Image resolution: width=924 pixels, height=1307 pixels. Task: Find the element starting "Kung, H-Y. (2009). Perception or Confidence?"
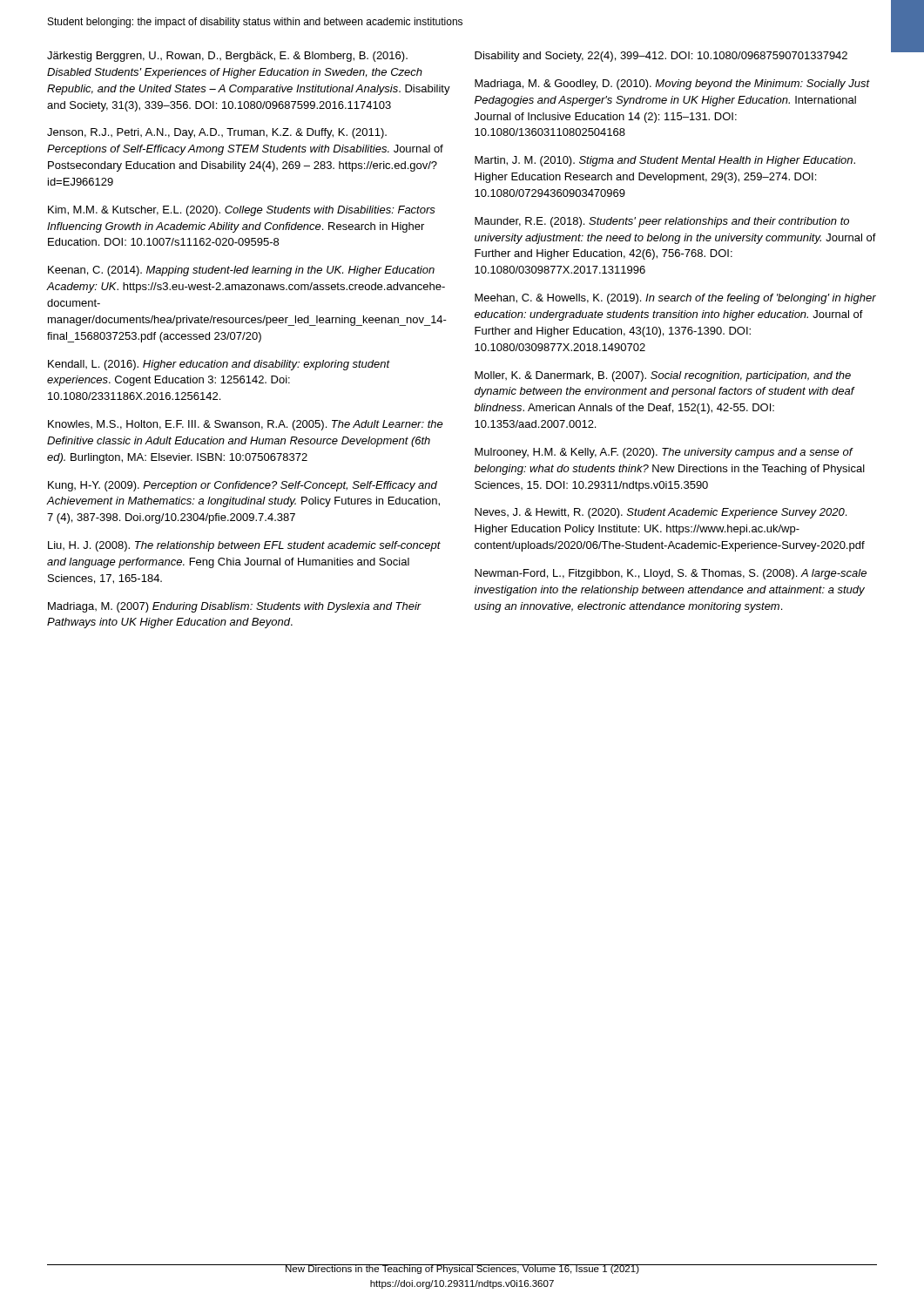click(x=244, y=501)
